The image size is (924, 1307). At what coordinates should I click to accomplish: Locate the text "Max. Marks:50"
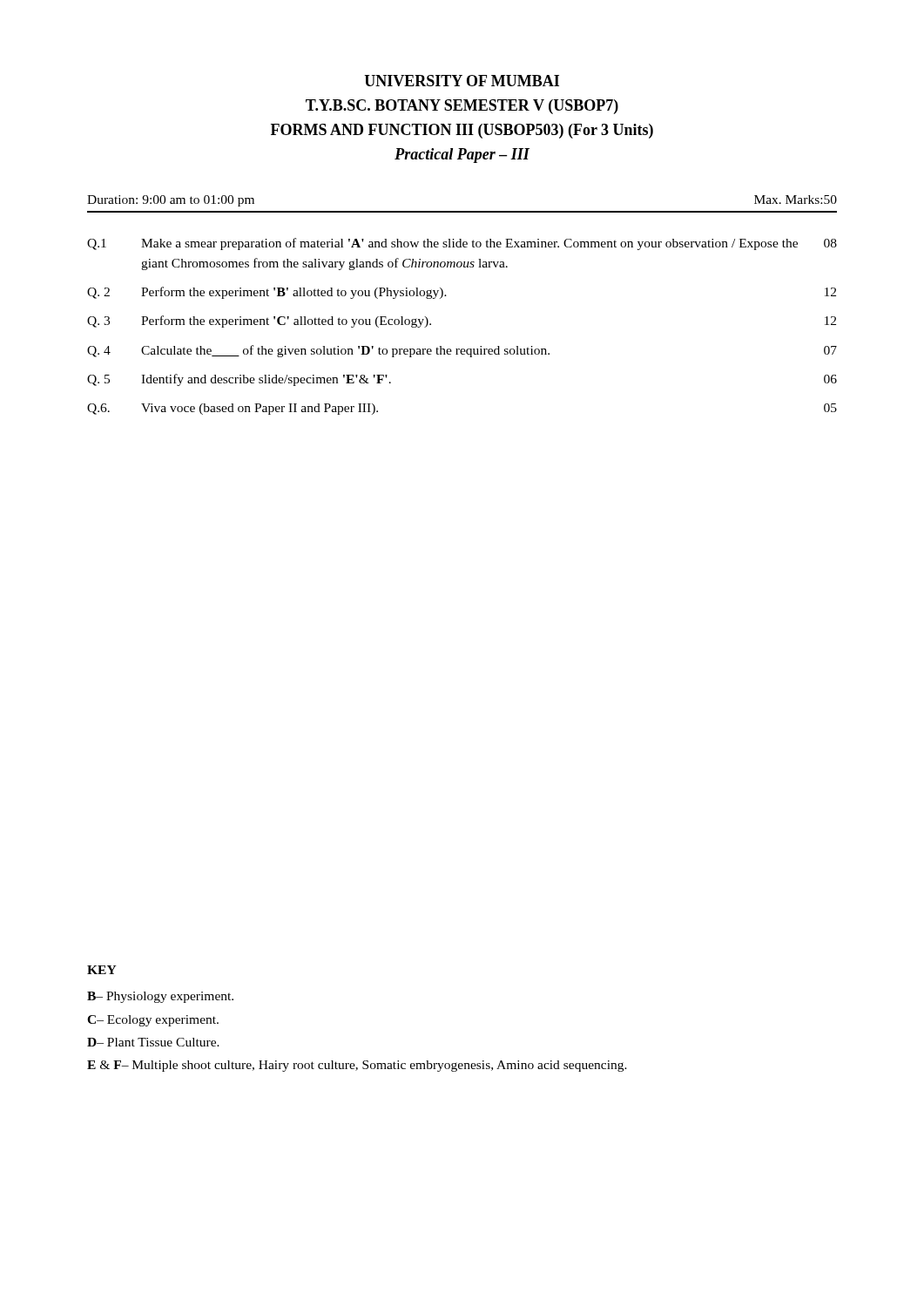coord(795,199)
